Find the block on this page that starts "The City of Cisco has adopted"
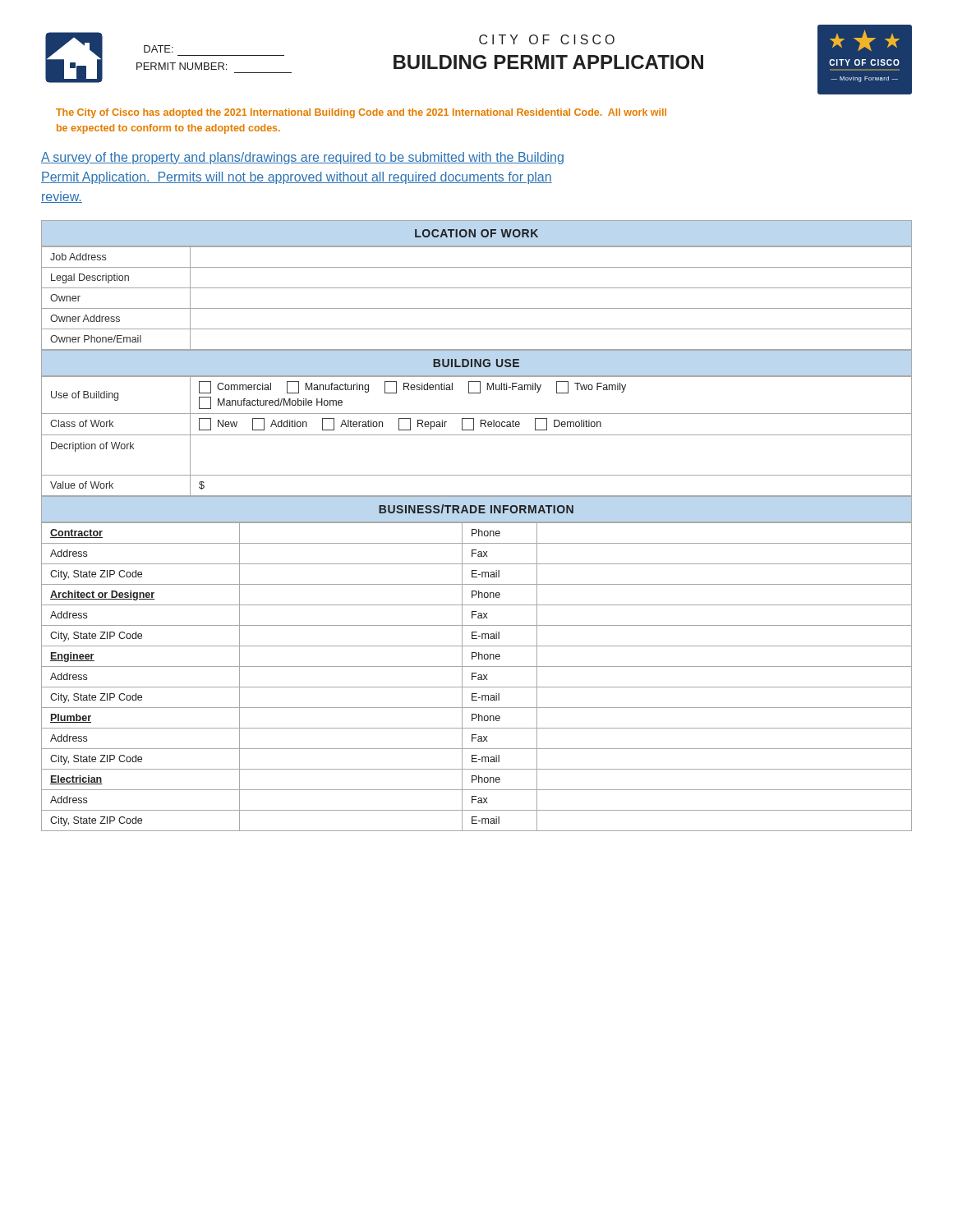 [x=478, y=120]
